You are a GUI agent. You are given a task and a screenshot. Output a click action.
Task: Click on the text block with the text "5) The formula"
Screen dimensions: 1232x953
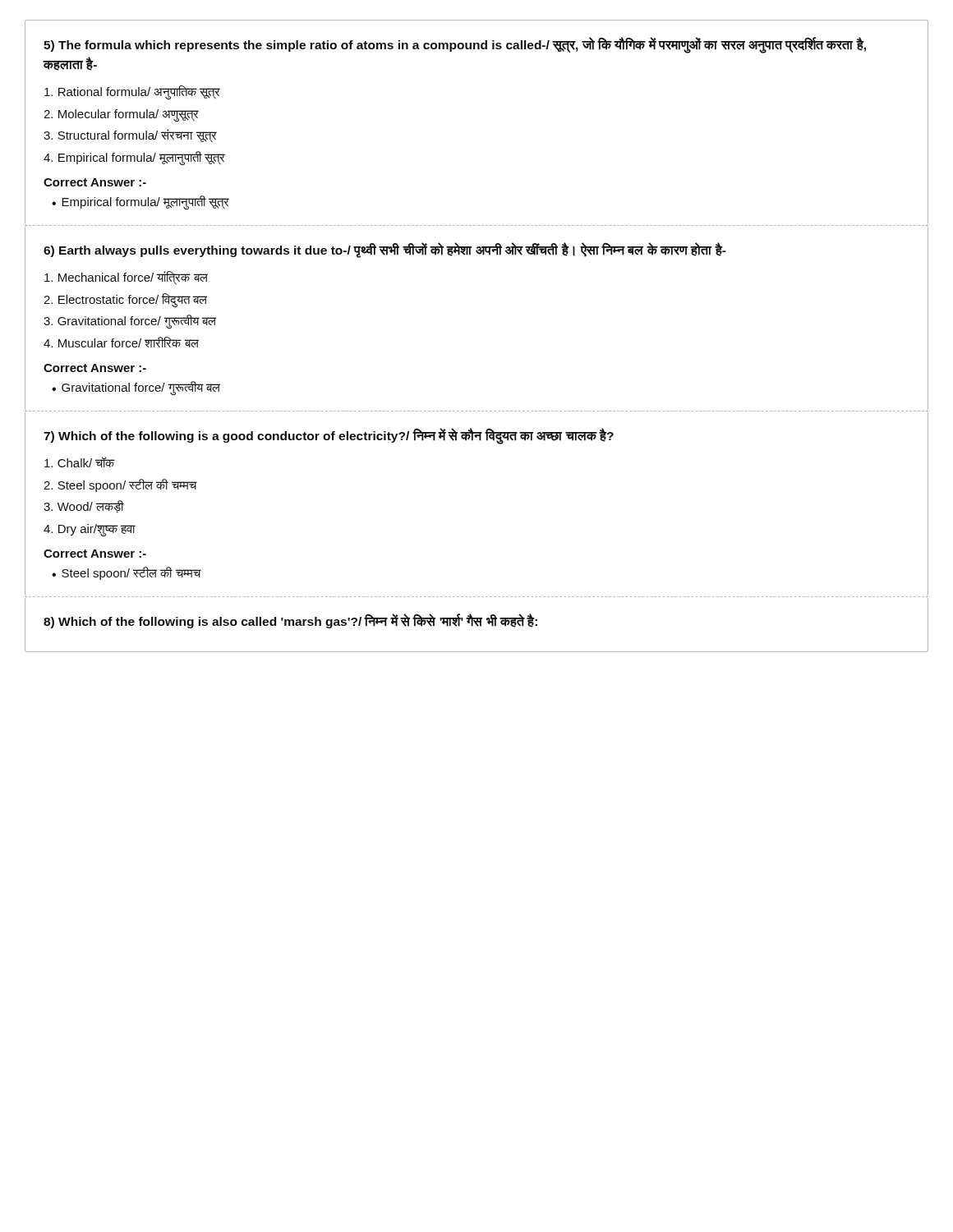[x=455, y=55]
